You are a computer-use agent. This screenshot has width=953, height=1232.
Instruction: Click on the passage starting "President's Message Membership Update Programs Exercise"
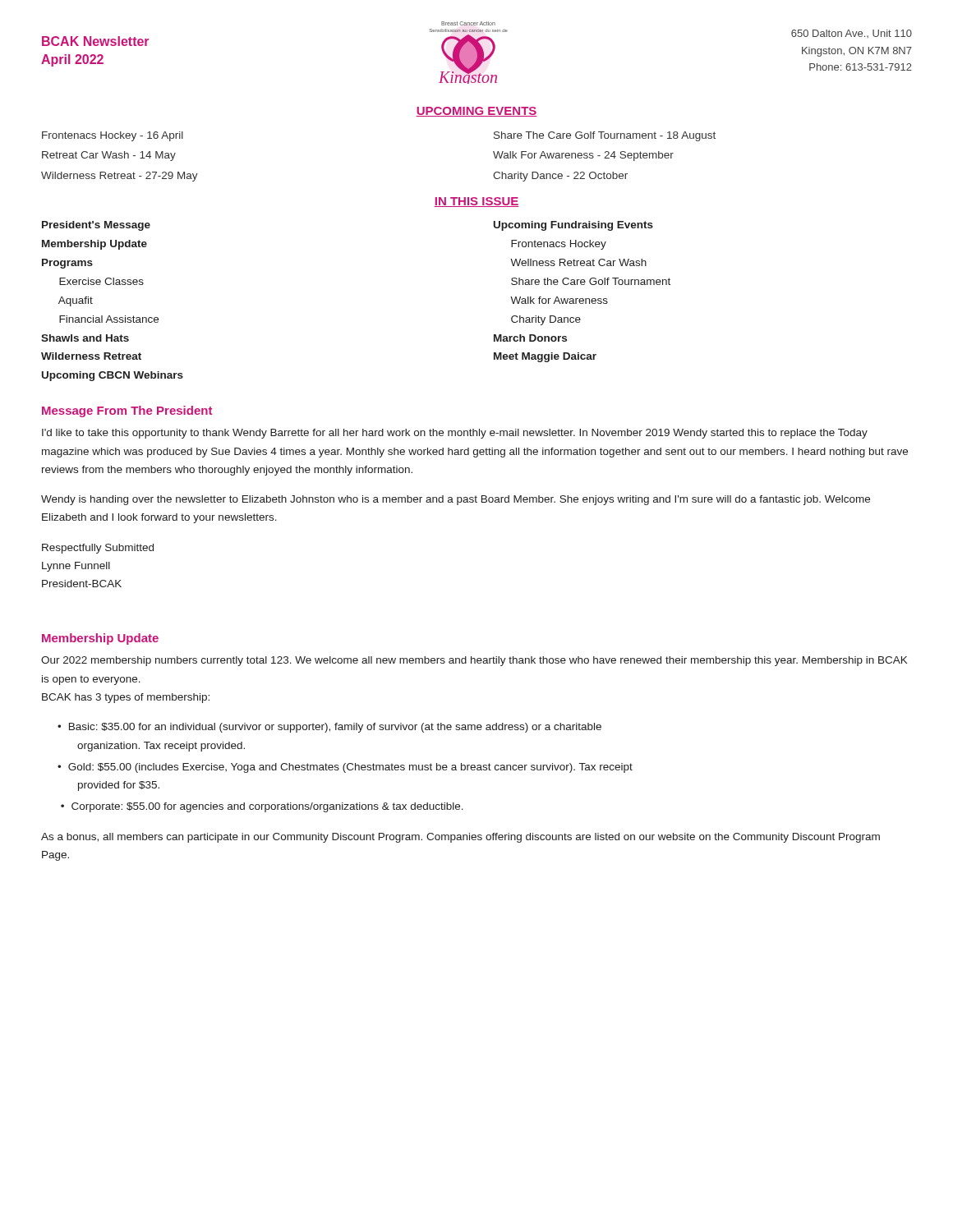click(x=96, y=226)
